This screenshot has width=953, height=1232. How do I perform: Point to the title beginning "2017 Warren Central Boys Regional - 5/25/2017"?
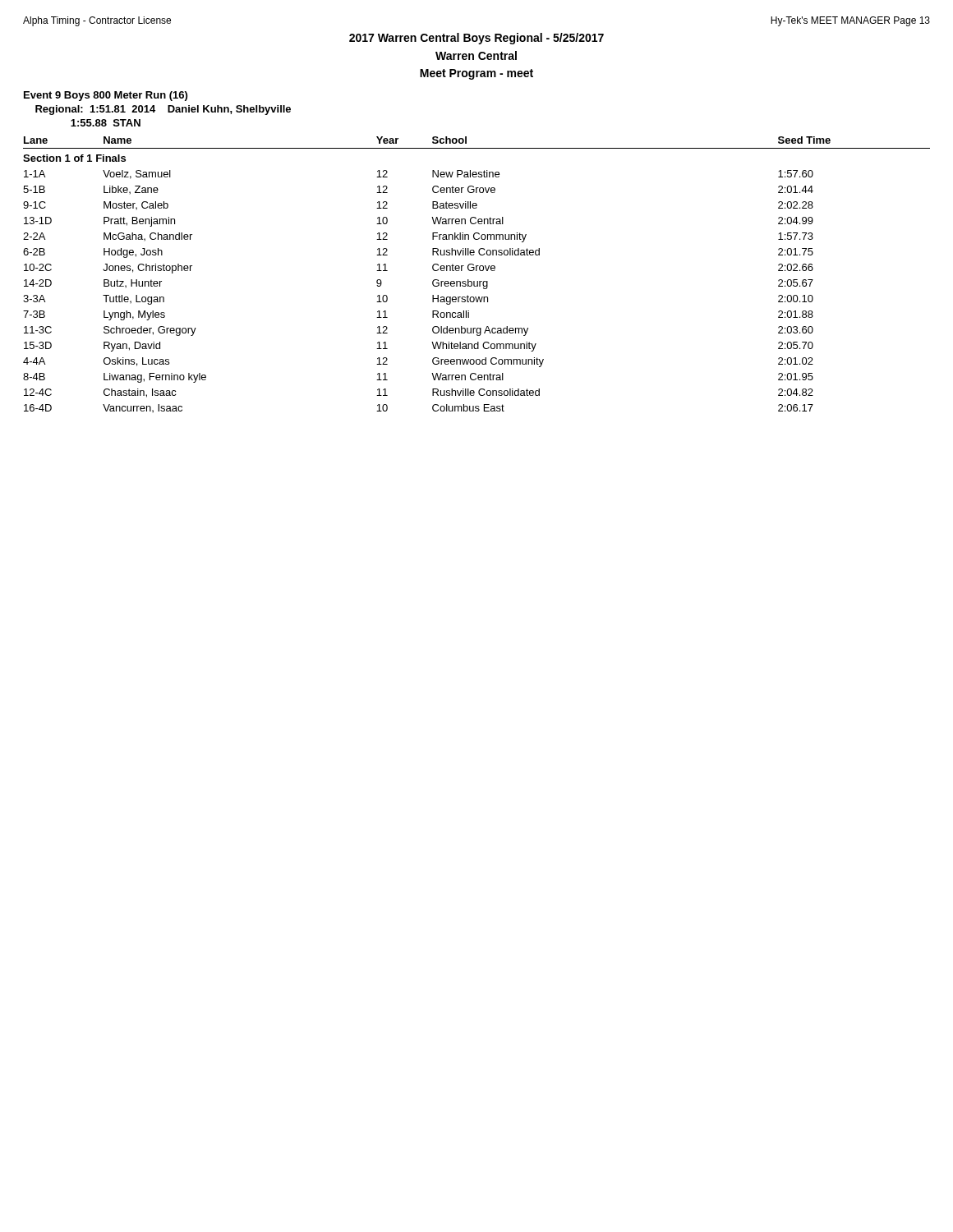point(476,56)
